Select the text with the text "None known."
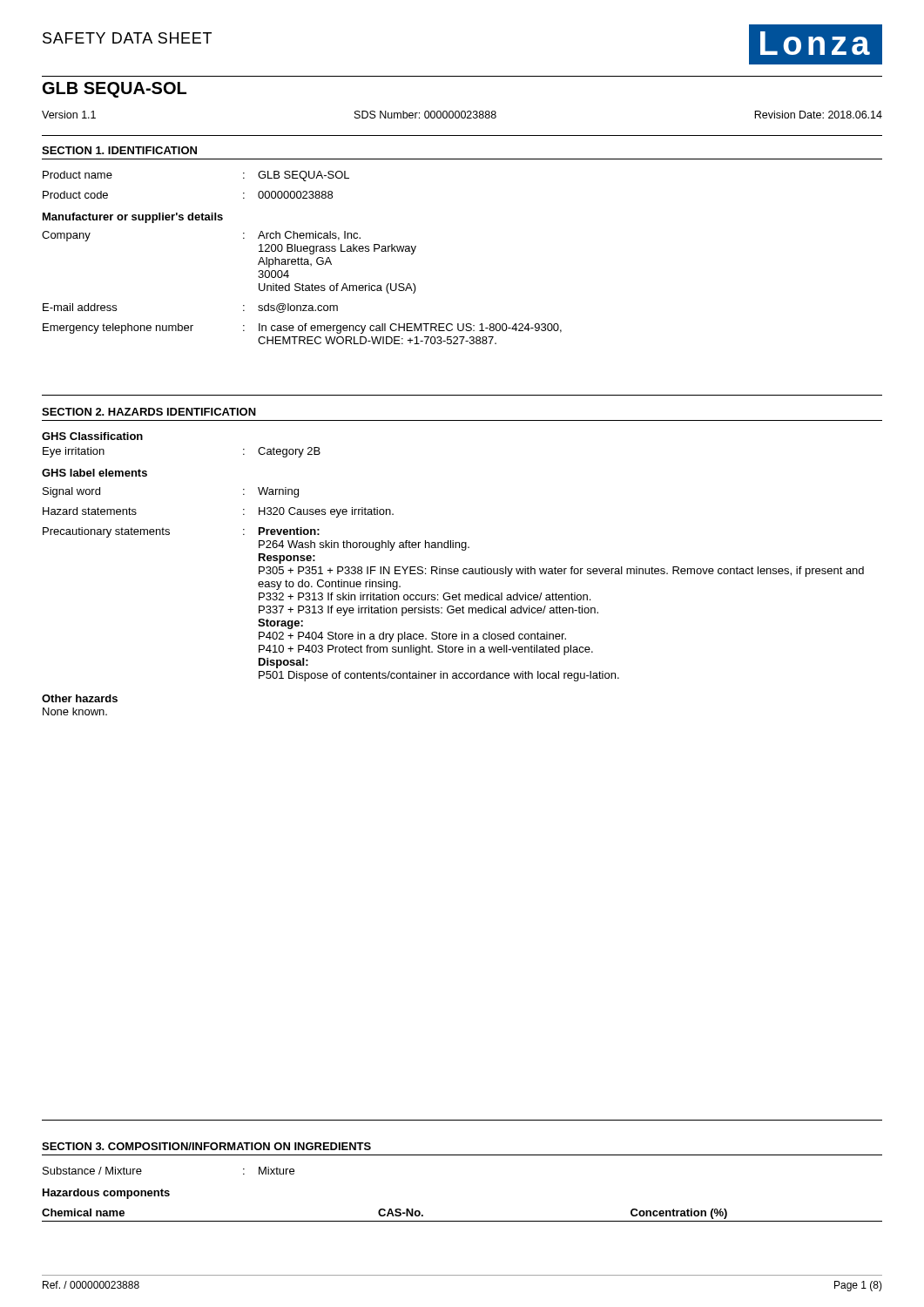 coord(75,711)
